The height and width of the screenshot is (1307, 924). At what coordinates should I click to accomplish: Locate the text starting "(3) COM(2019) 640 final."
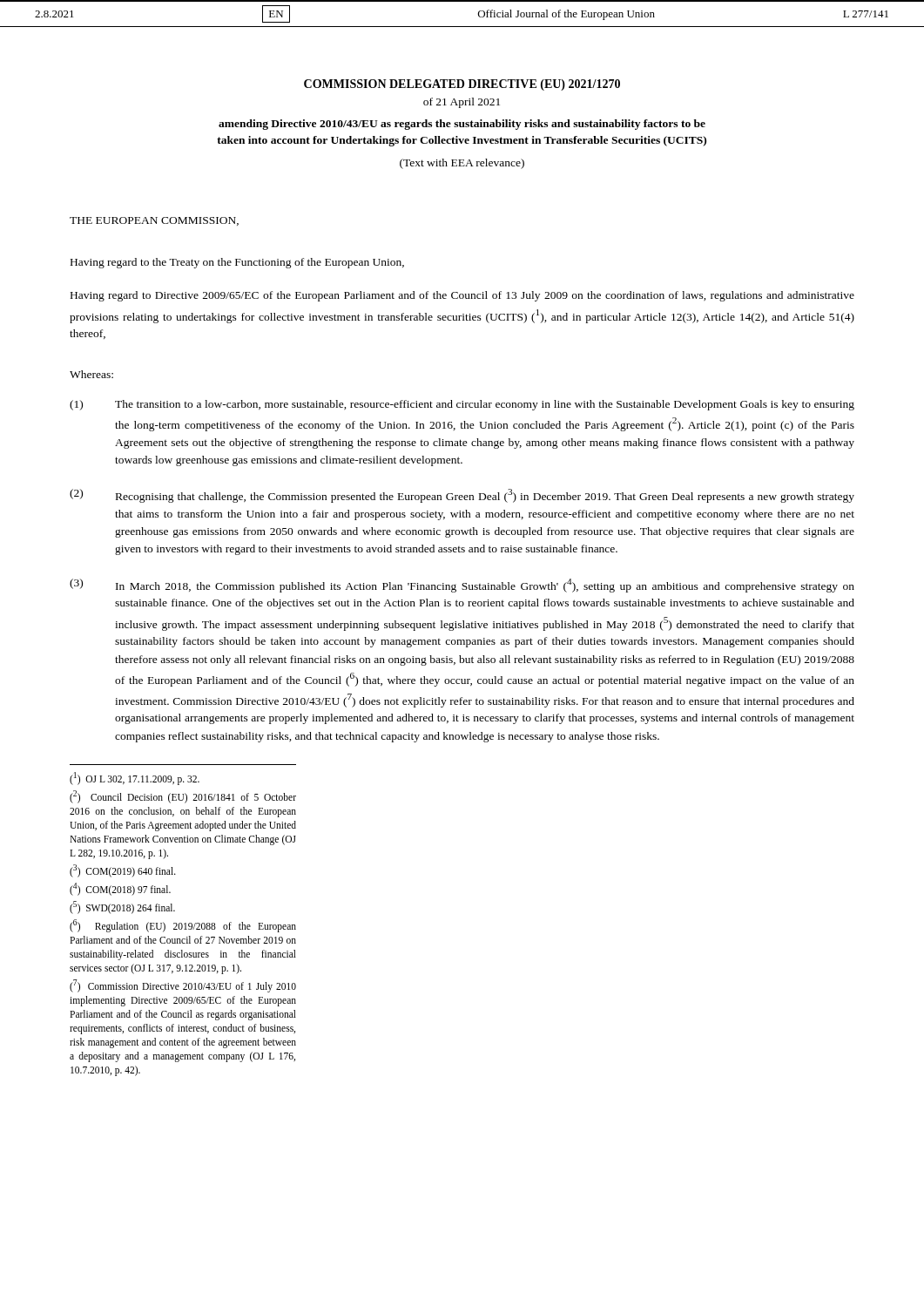pos(123,870)
